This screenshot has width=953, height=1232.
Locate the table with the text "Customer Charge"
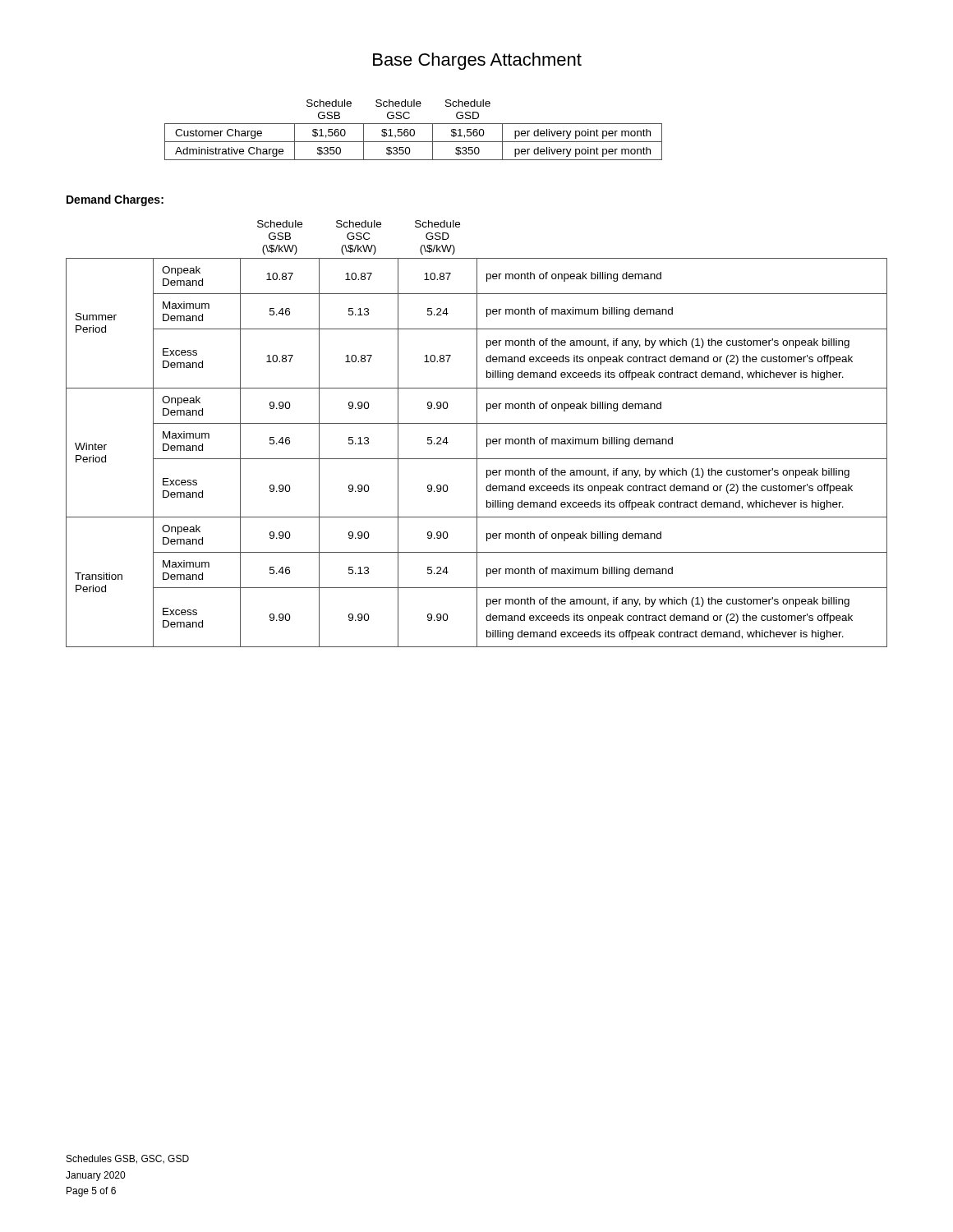pos(526,128)
